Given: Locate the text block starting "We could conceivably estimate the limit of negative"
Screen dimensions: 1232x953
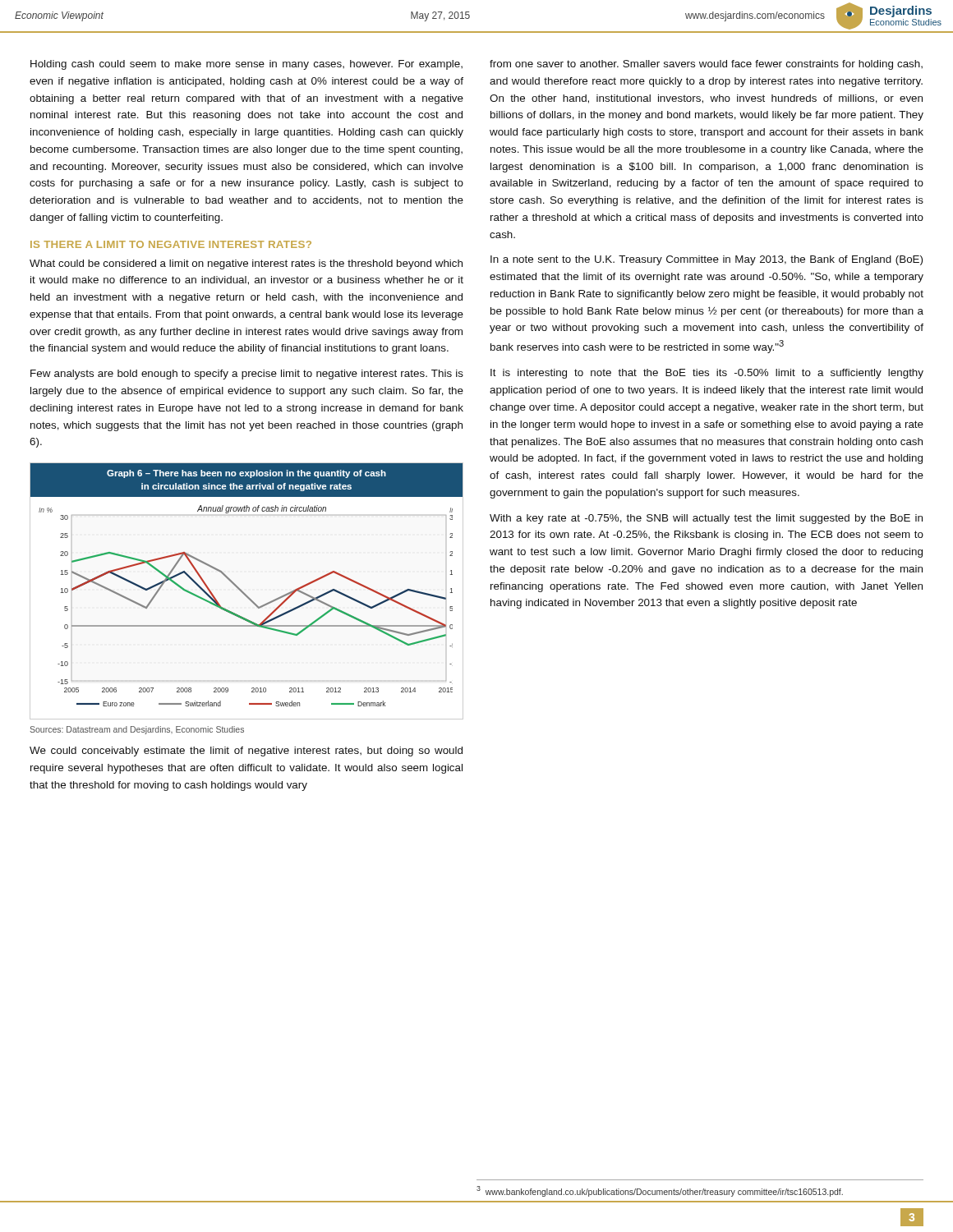Looking at the screenshot, I should coord(246,768).
